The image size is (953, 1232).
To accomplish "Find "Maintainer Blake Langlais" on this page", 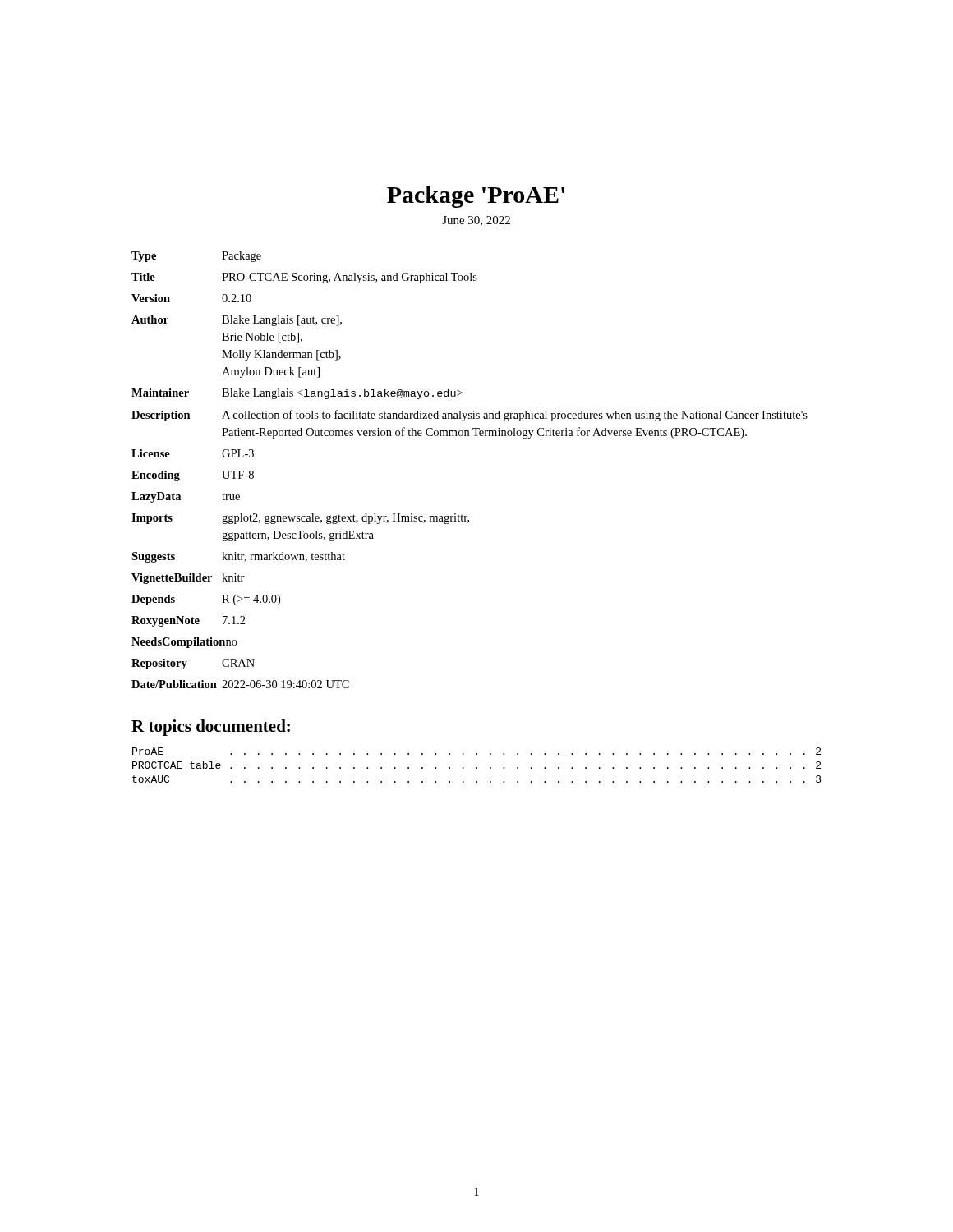I will [297, 394].
